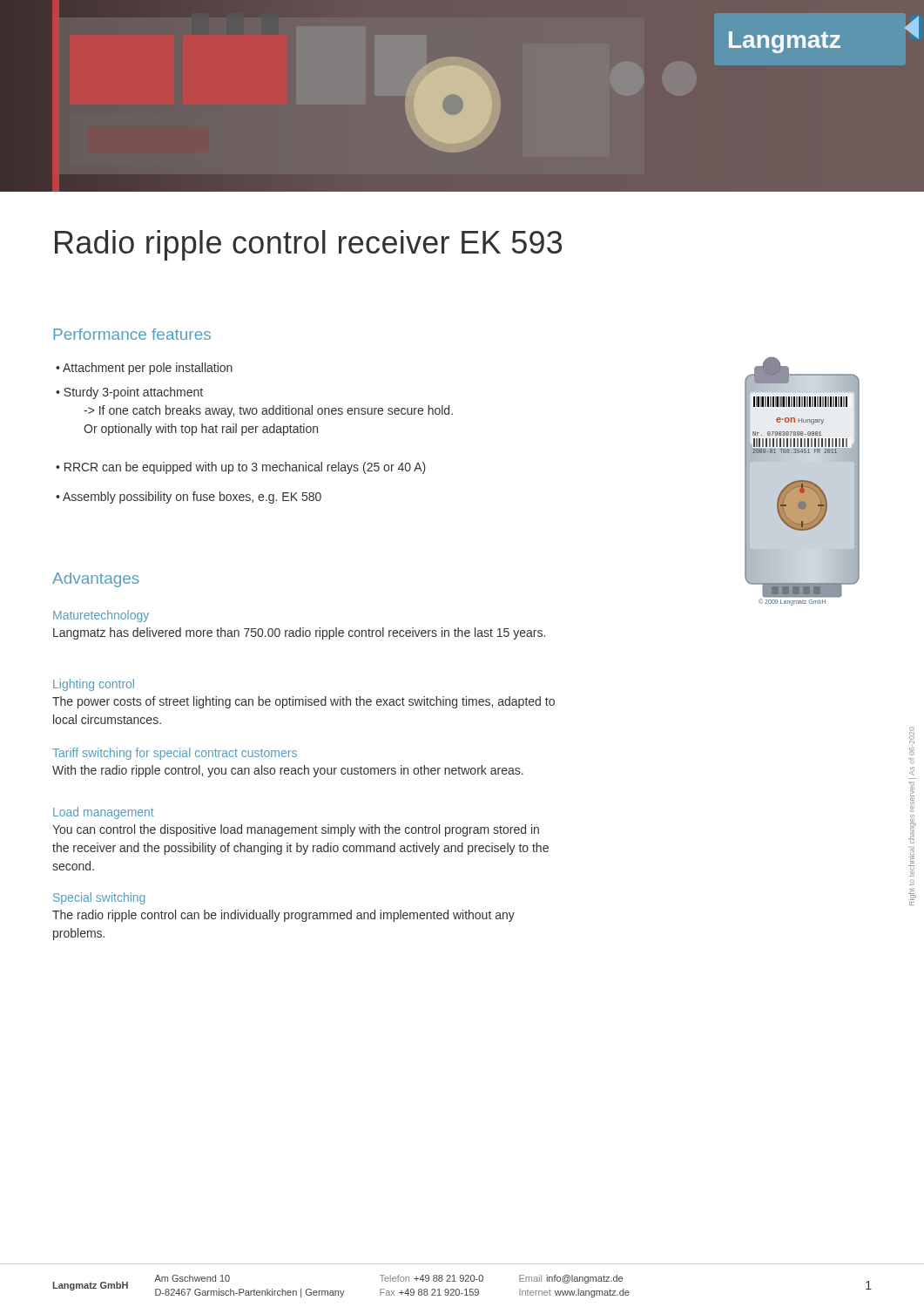Click the passage that begins "• RRCR can"
Image resolution: width=924 pixels, height=1307 pixels.
pos(241,467)
